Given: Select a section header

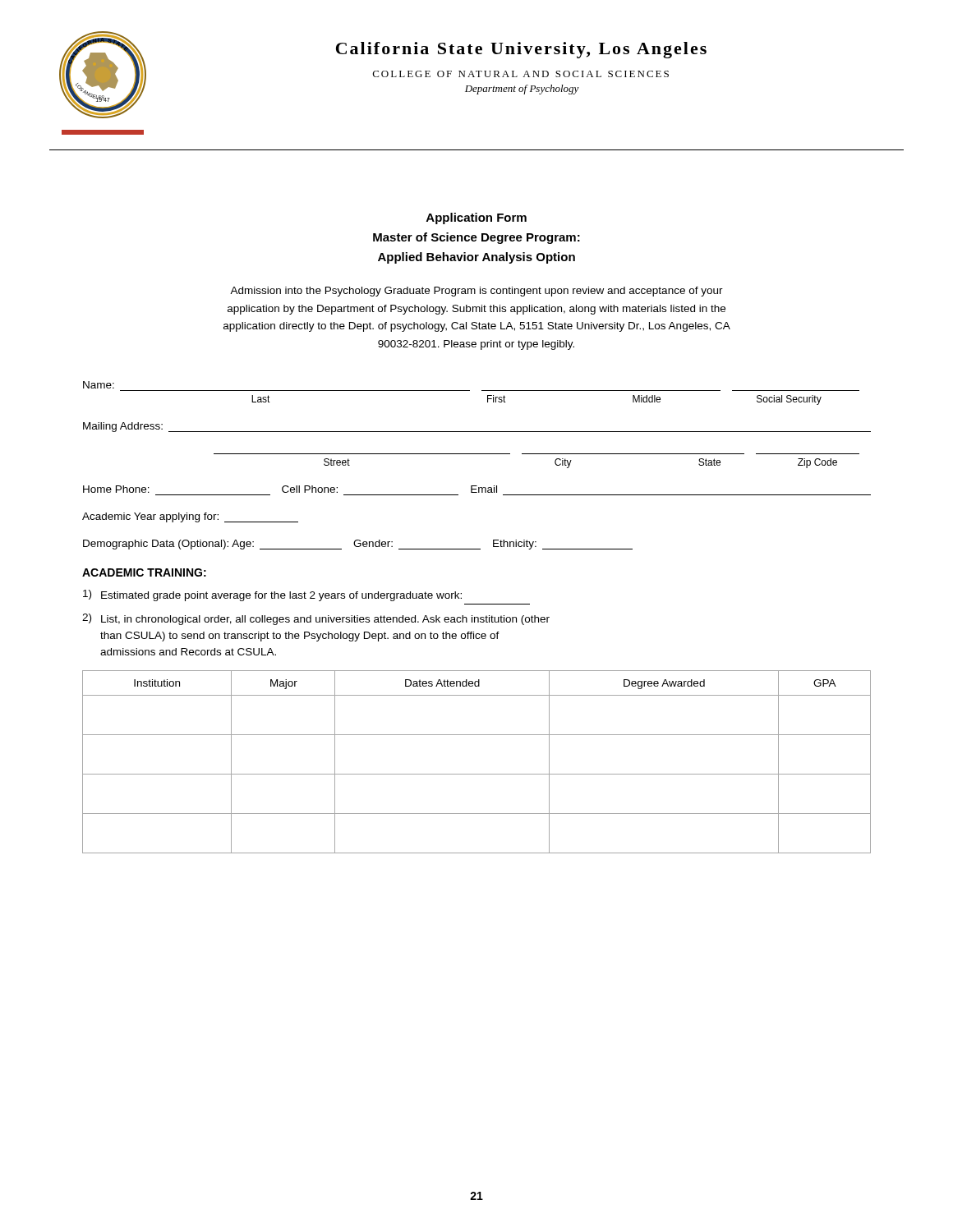Looking at the screenshot, I should tap(476, 573).
